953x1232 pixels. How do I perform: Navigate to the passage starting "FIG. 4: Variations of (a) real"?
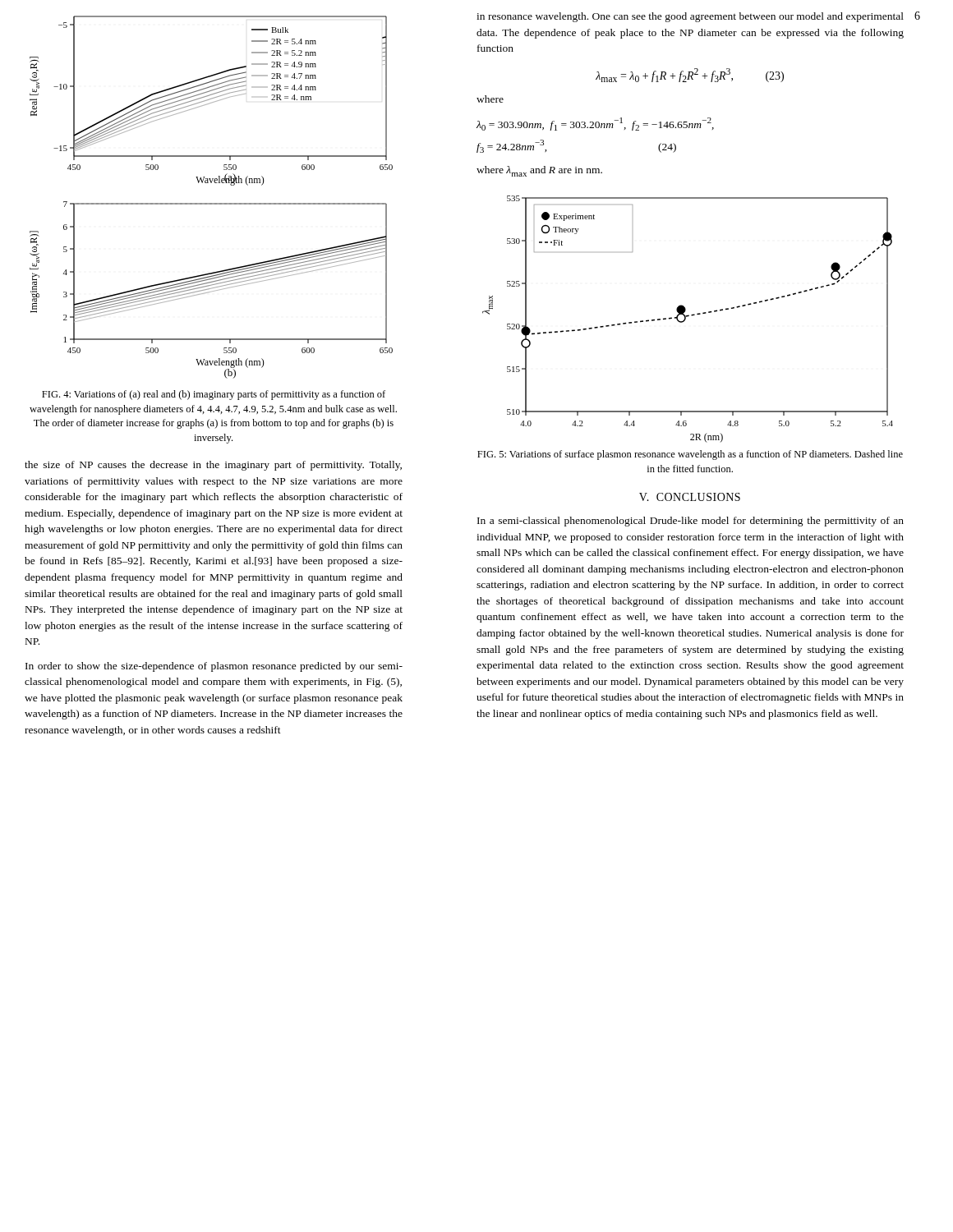214,416
